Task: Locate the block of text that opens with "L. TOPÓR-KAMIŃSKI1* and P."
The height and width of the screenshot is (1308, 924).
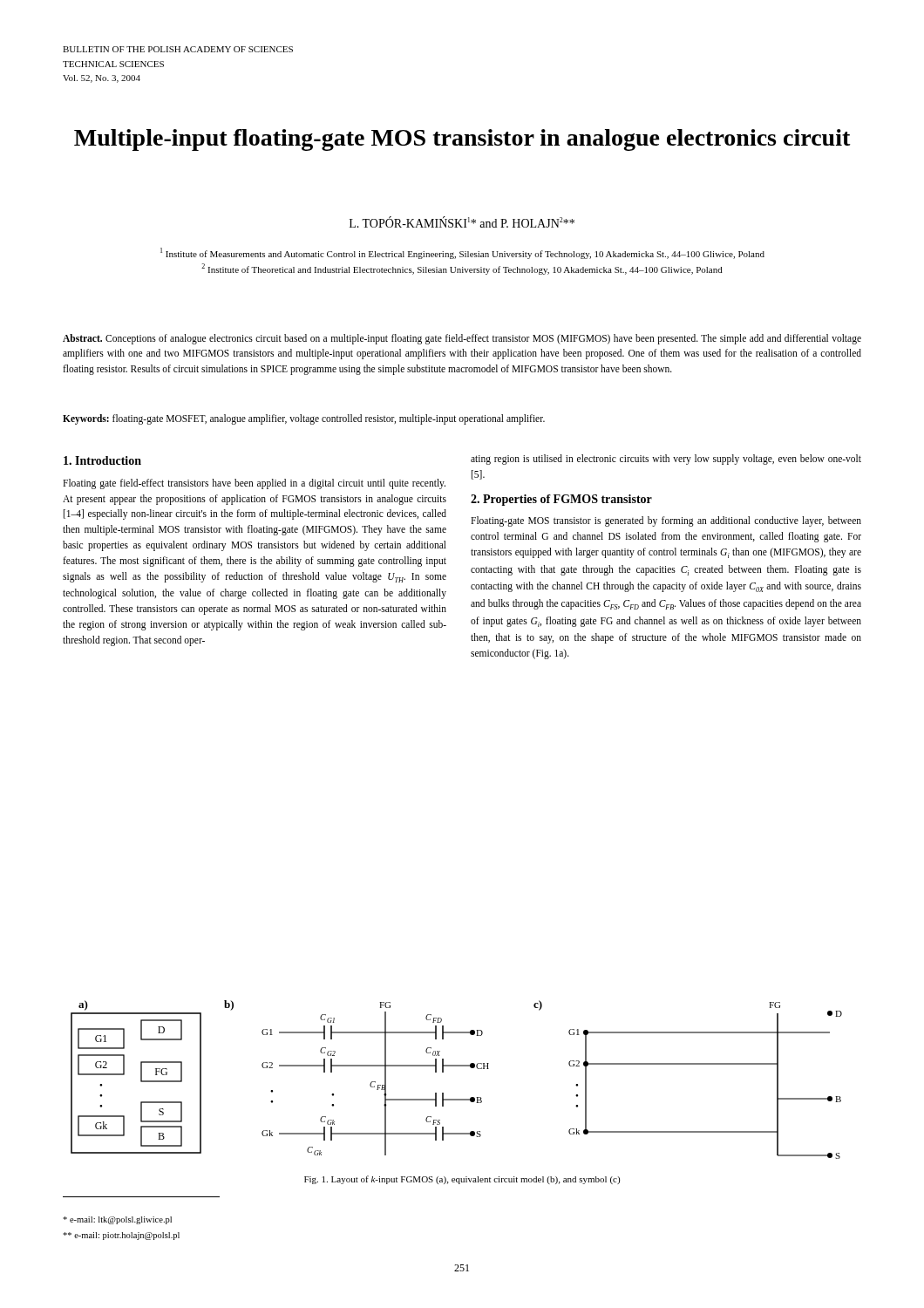Action: (x=462, y=223)
